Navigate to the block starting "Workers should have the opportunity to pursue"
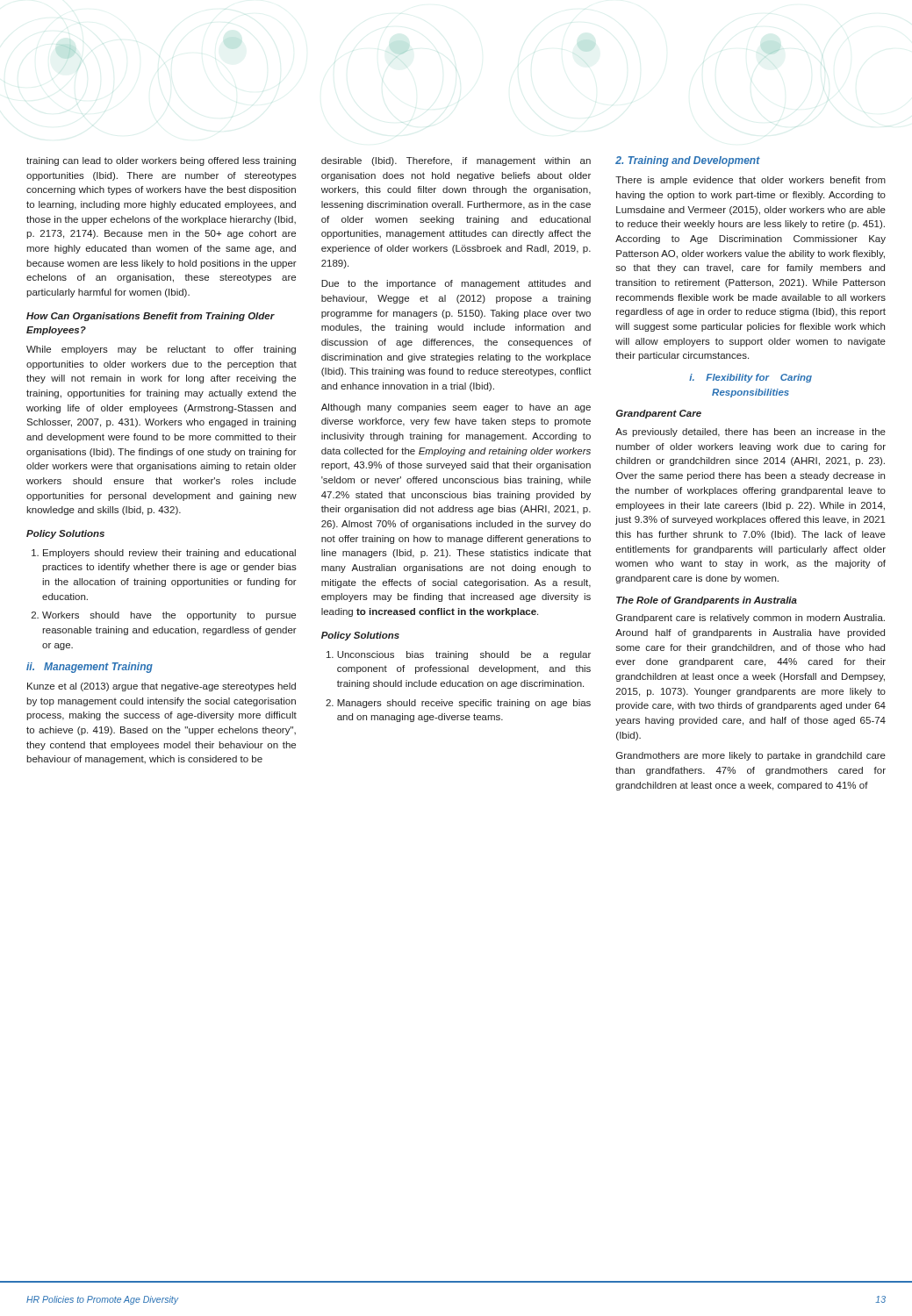912x1316 pixels. [x=169, y=630]
